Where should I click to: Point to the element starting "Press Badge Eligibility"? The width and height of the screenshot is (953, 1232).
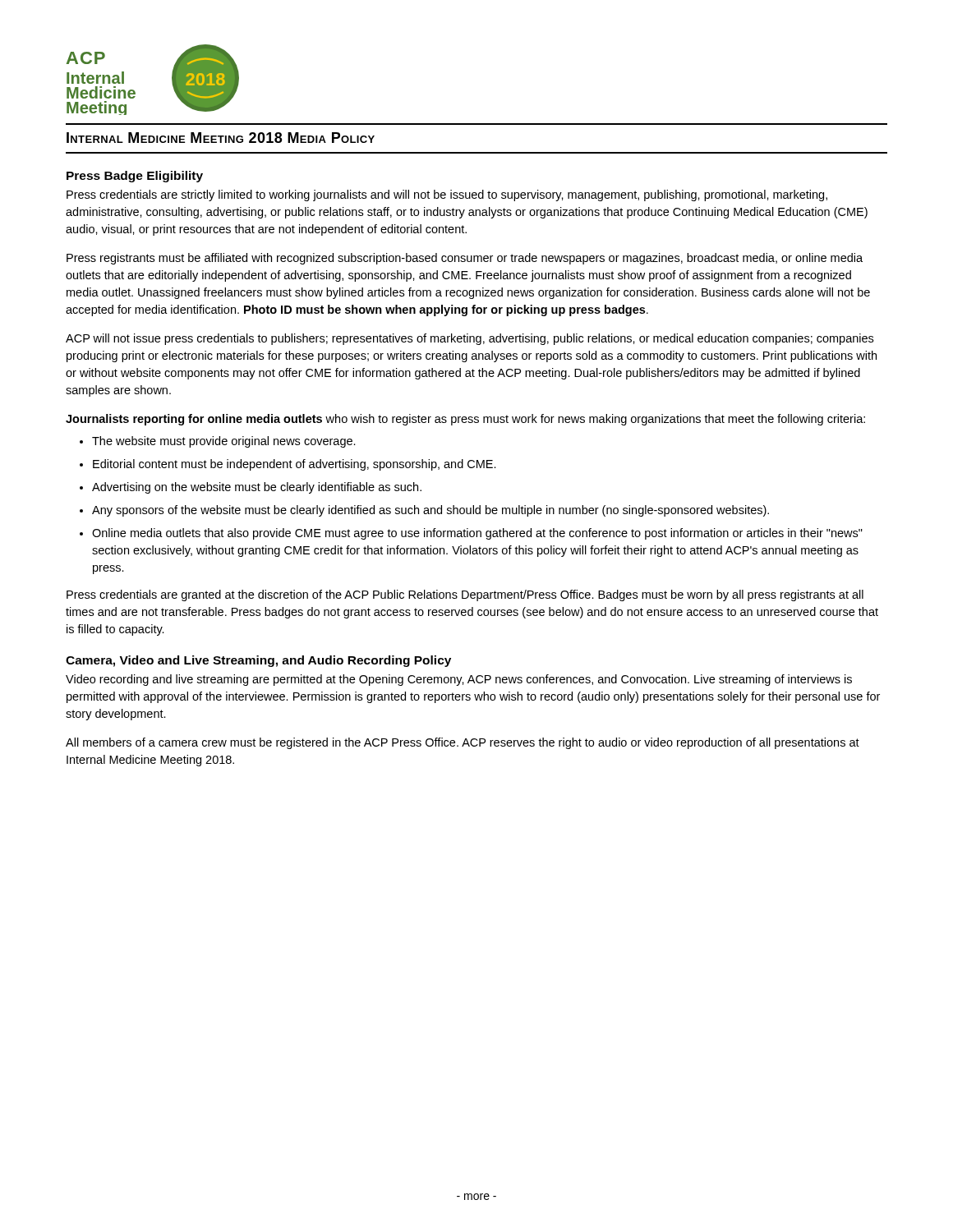click(x=134, y=175)
